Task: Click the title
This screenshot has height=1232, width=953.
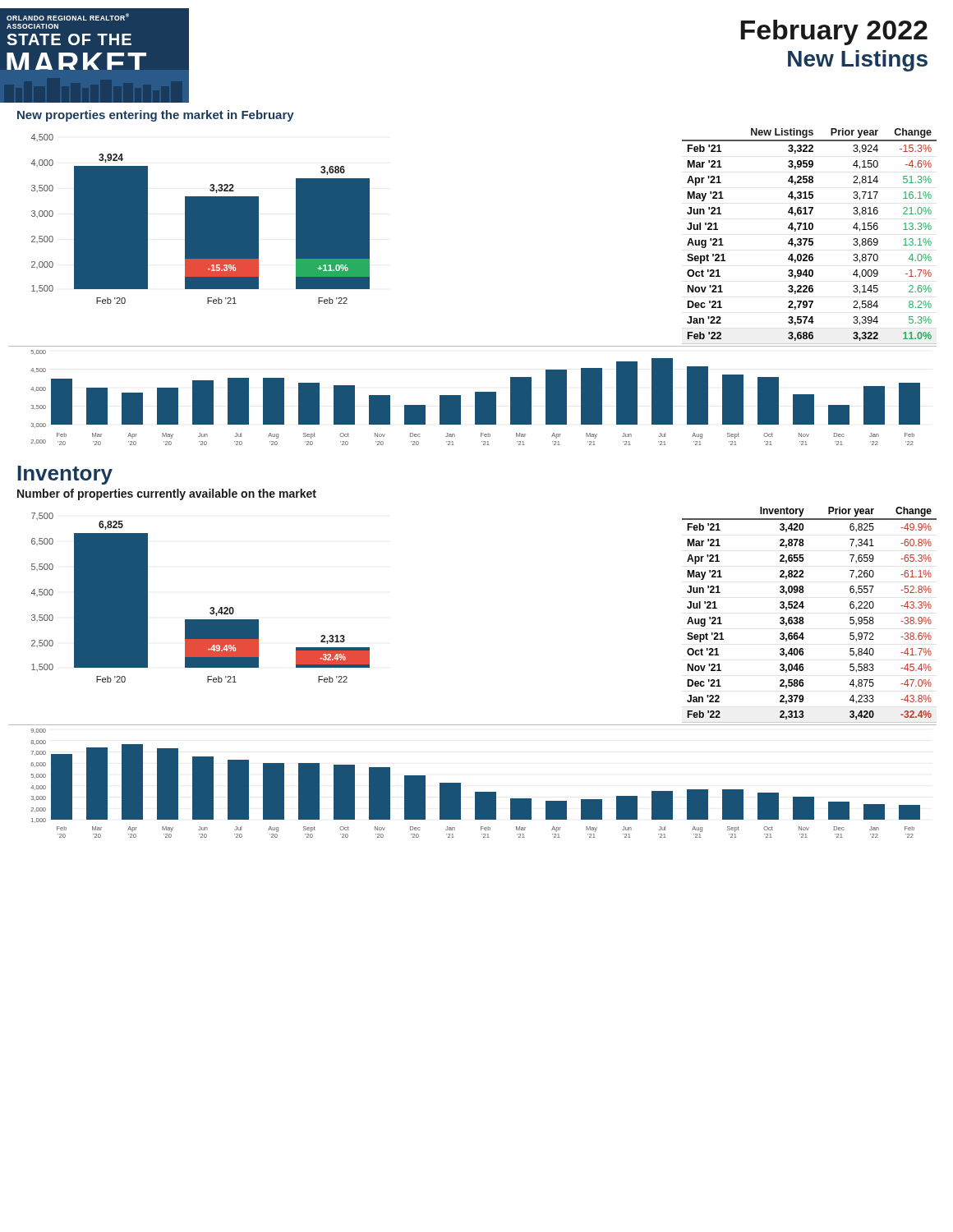Action: 834,30
